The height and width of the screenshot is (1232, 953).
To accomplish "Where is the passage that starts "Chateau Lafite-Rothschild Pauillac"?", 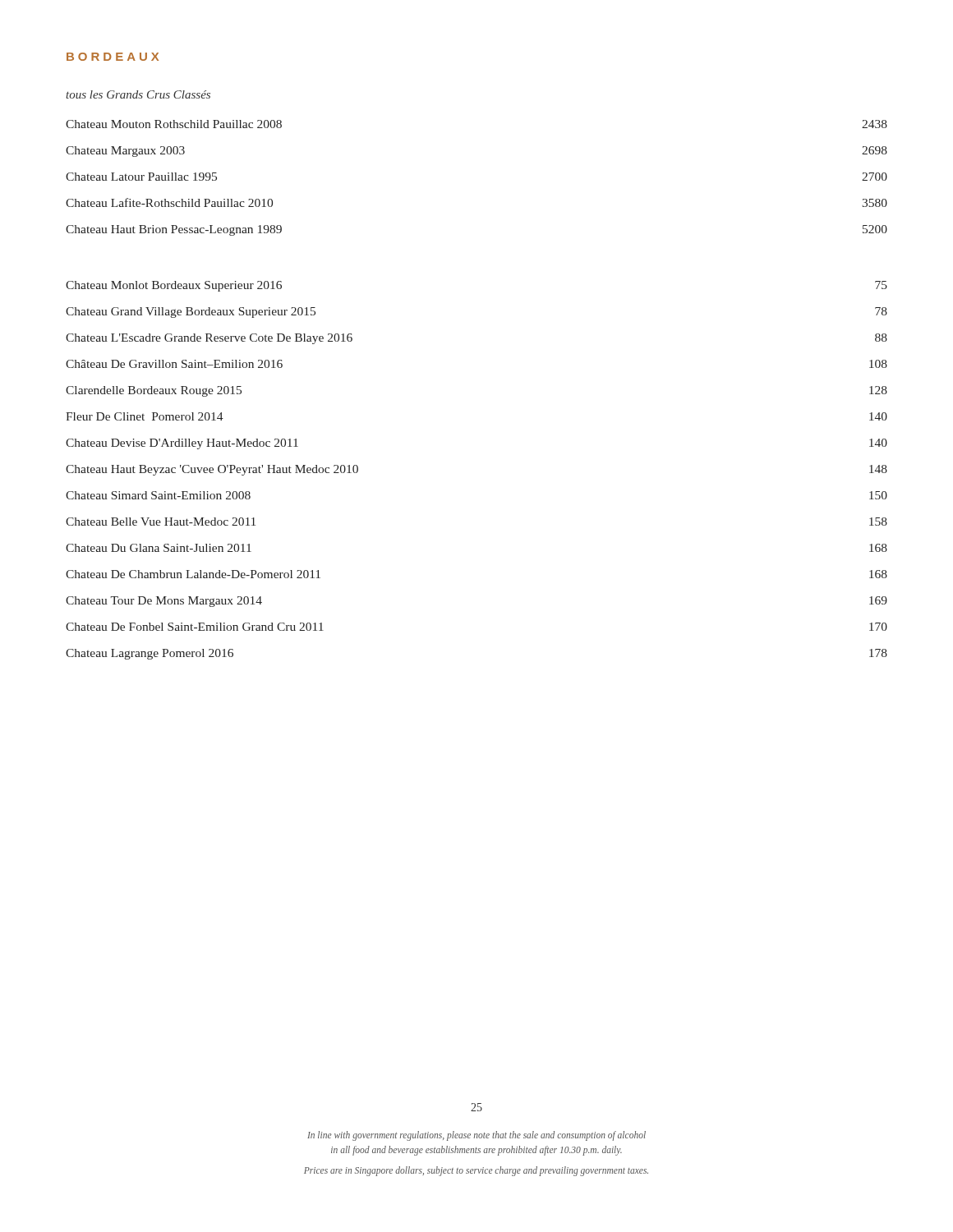I will pyautogui.click(x=176, y=202).
